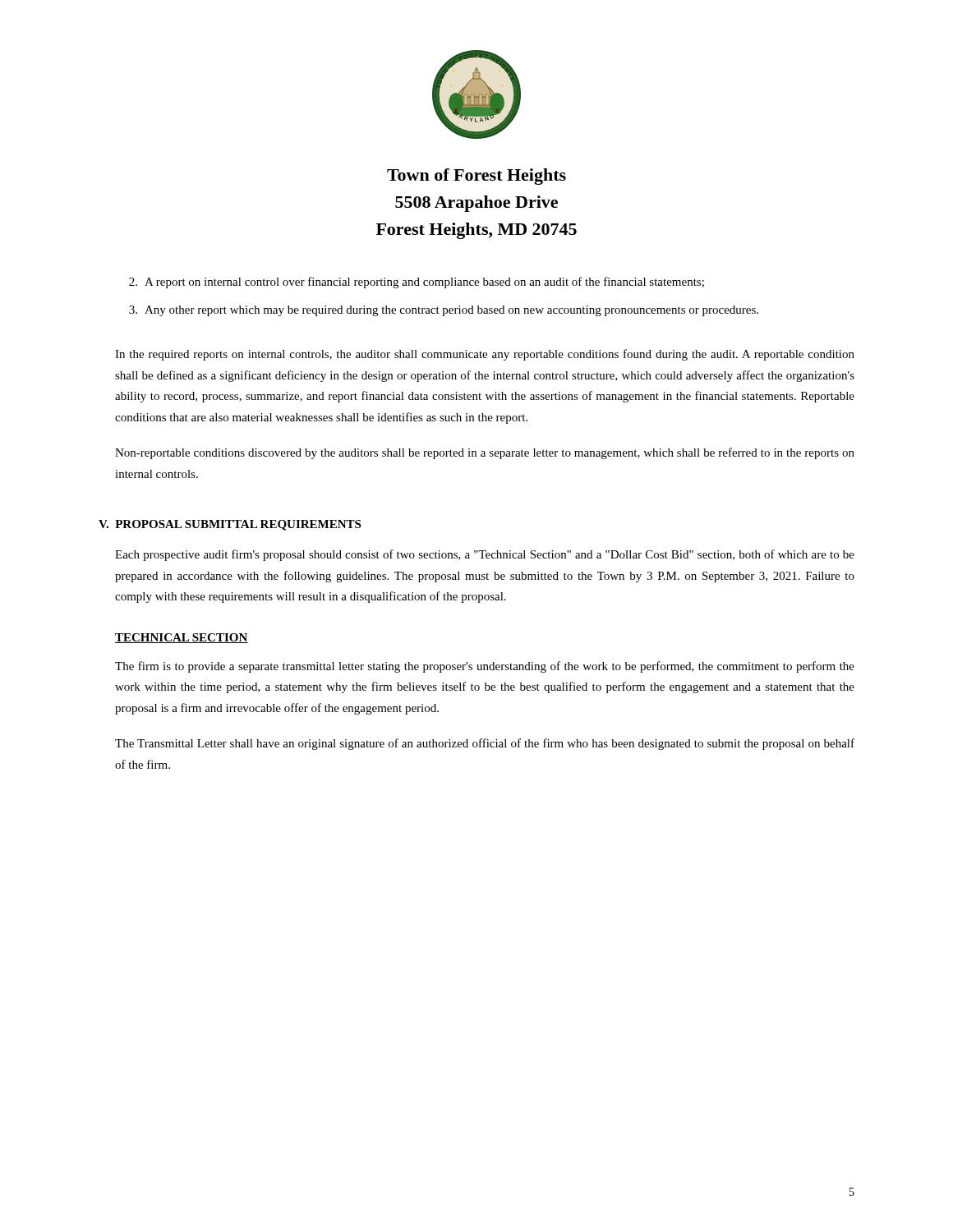The width and height of the screenshot is (953, 1232).
Task: Locate the element starting "The Transmittal Letter shall have an"
Action: coord(485,754)
